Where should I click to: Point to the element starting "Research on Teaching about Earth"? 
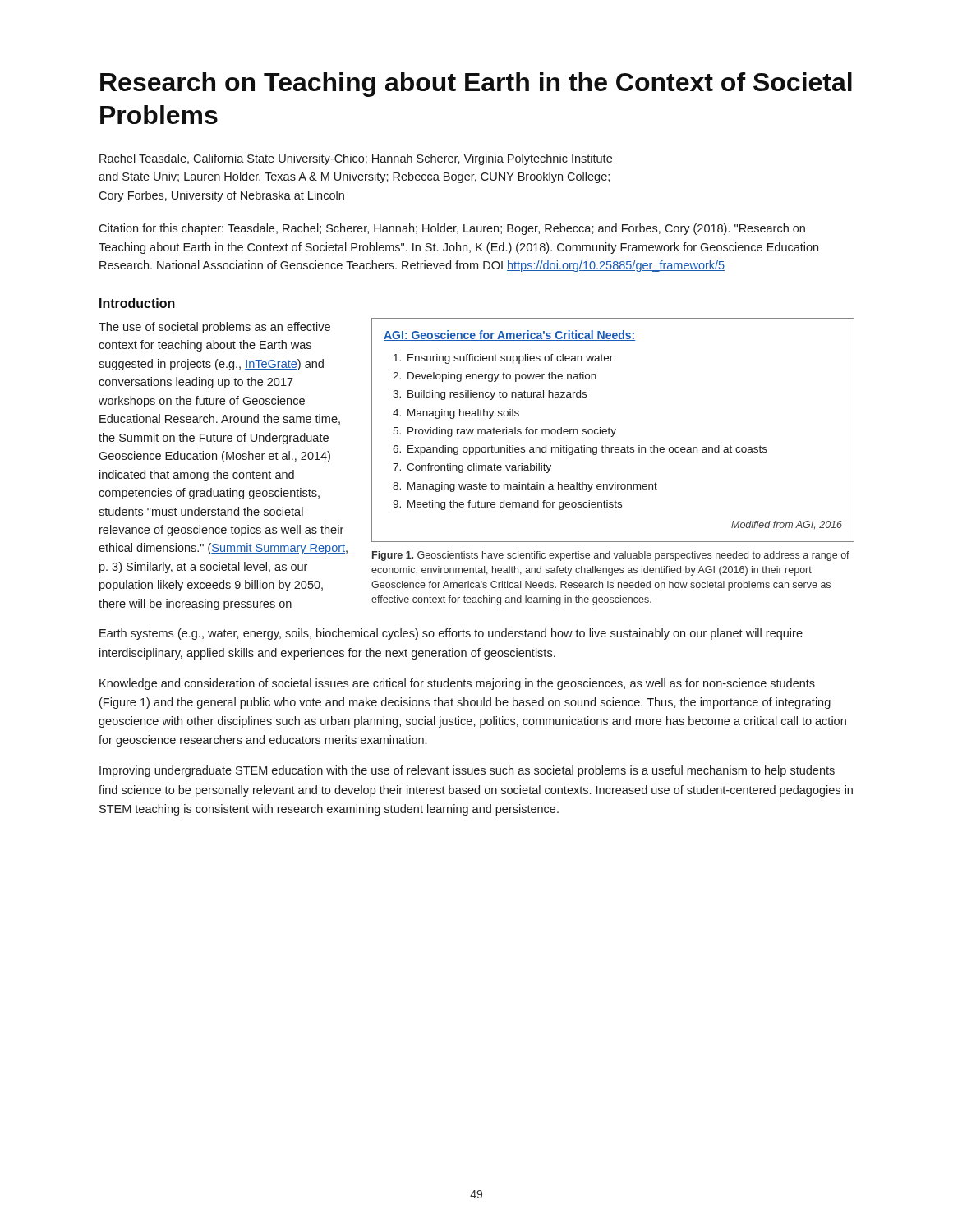tap(476, 99)
